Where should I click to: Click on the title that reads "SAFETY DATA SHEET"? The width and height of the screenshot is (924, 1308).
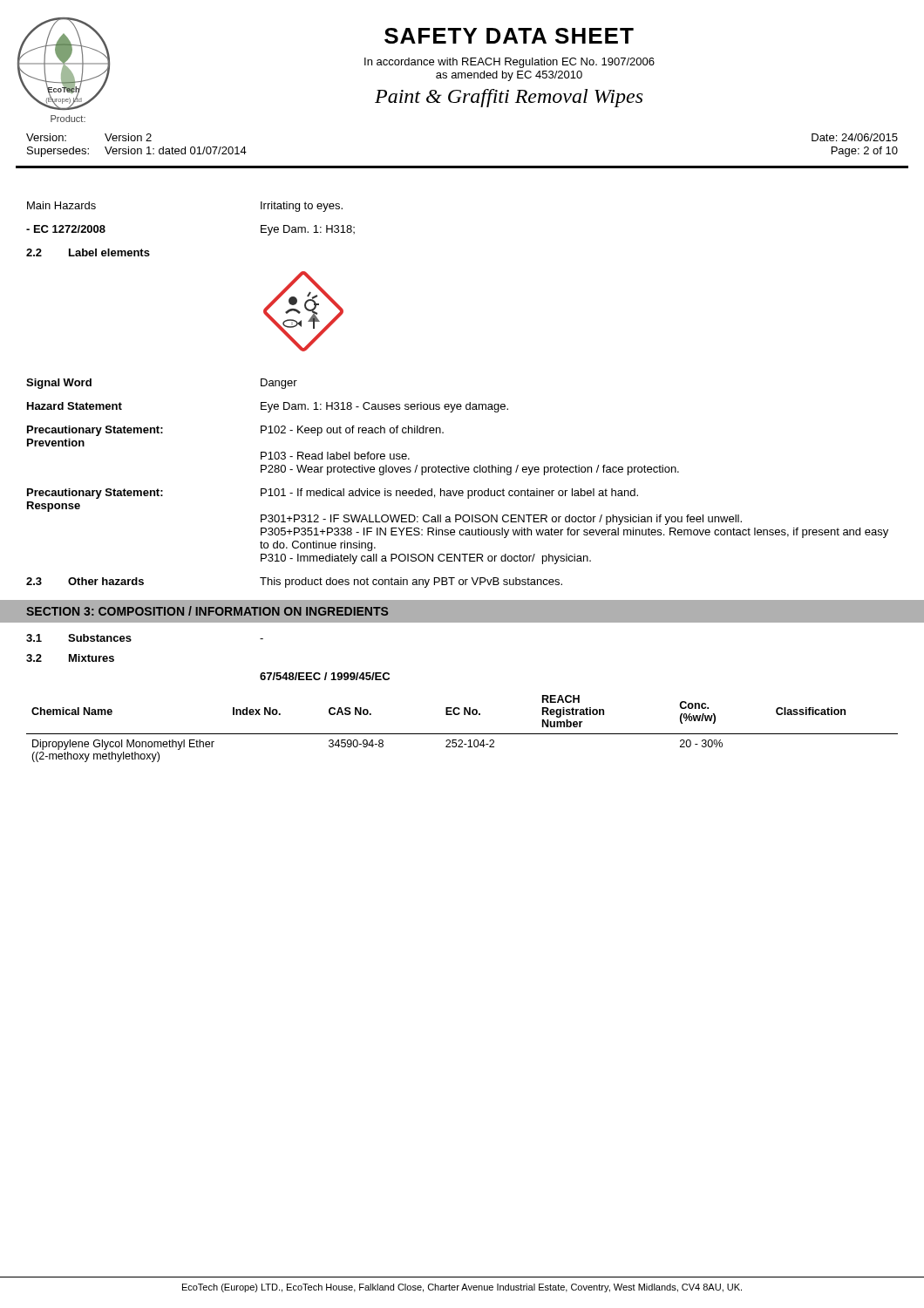[x=509, y=36]
